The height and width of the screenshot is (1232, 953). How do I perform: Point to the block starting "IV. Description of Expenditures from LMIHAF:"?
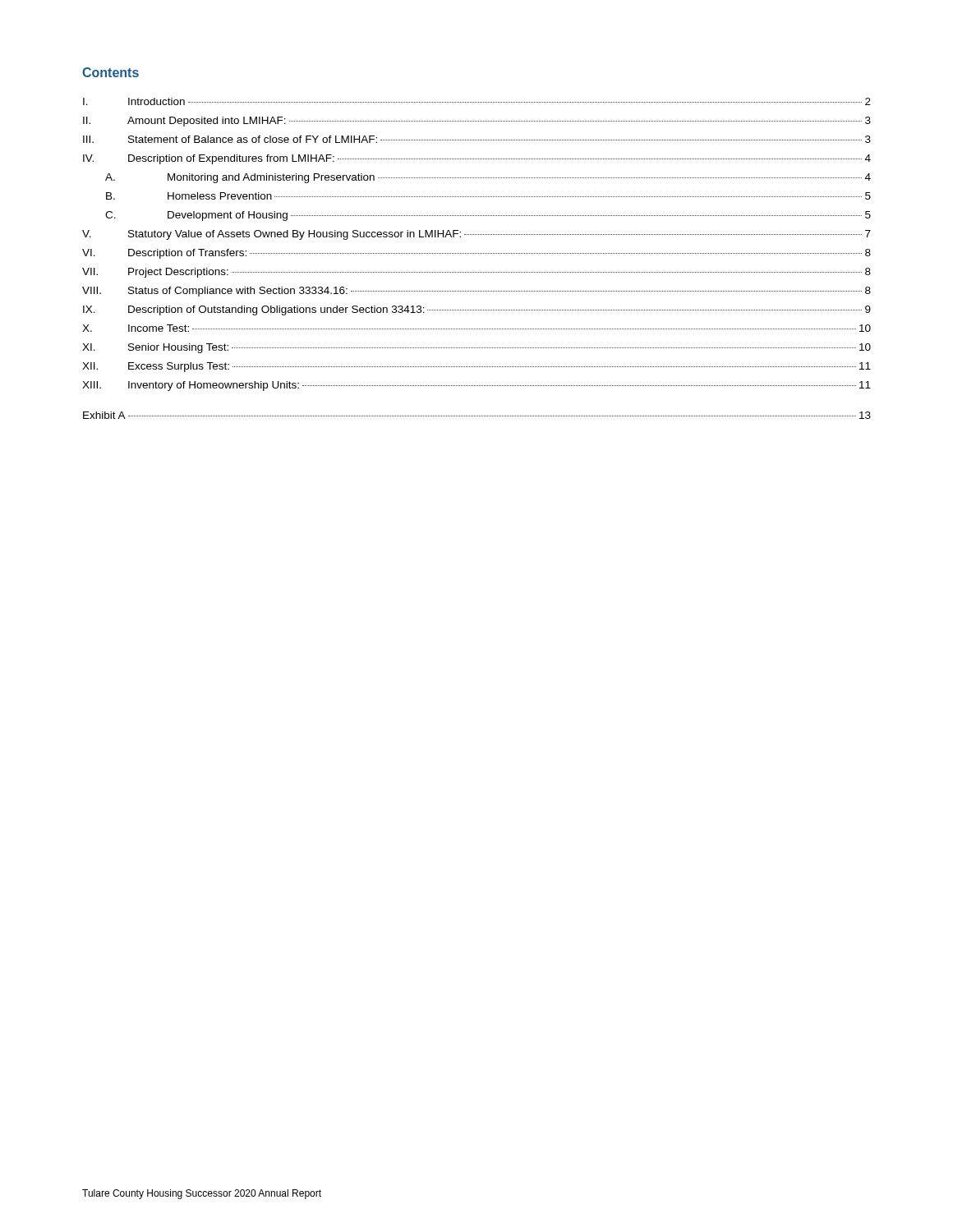coord(476,158)
